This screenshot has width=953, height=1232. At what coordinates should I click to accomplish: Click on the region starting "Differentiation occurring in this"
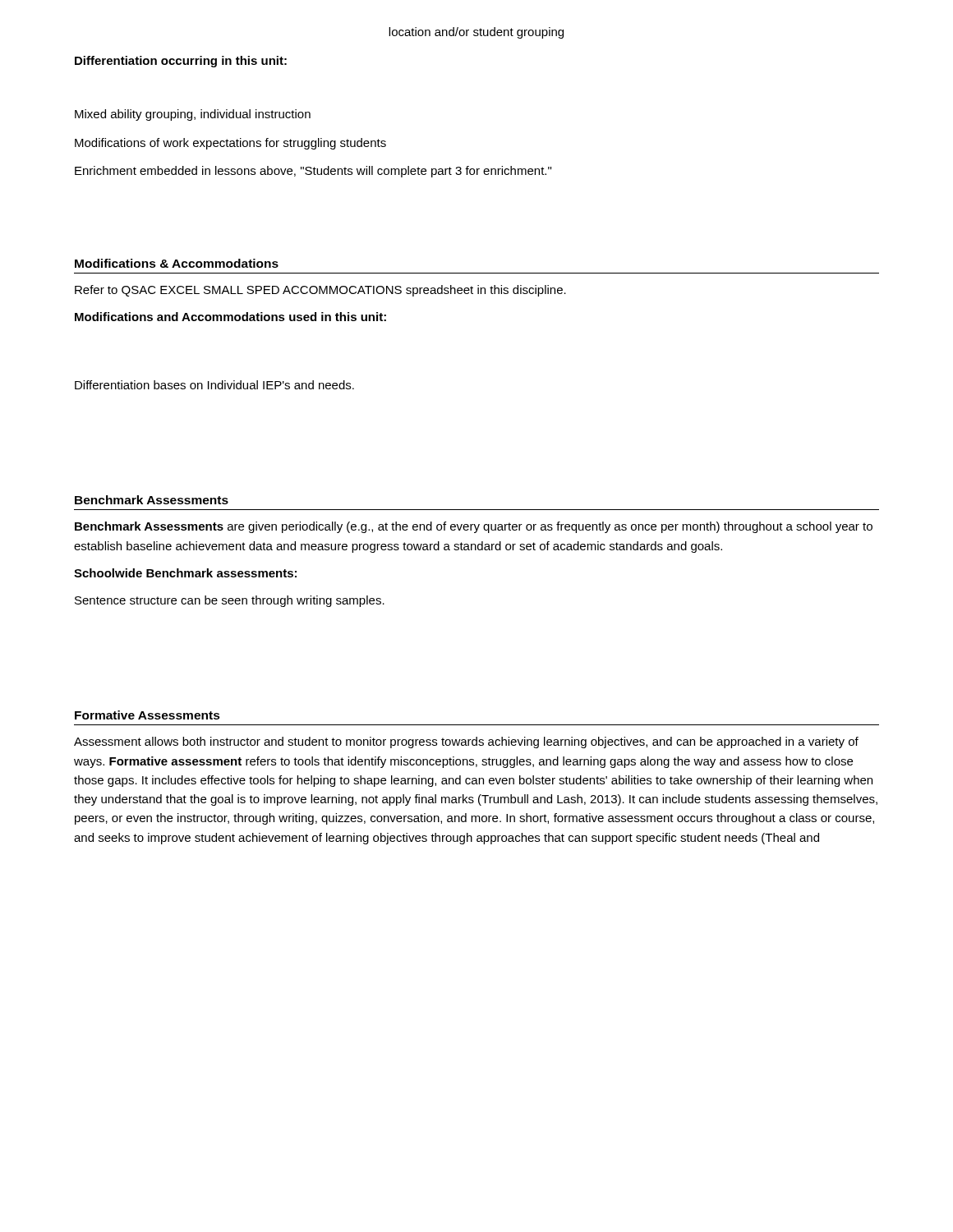(181, 60)
